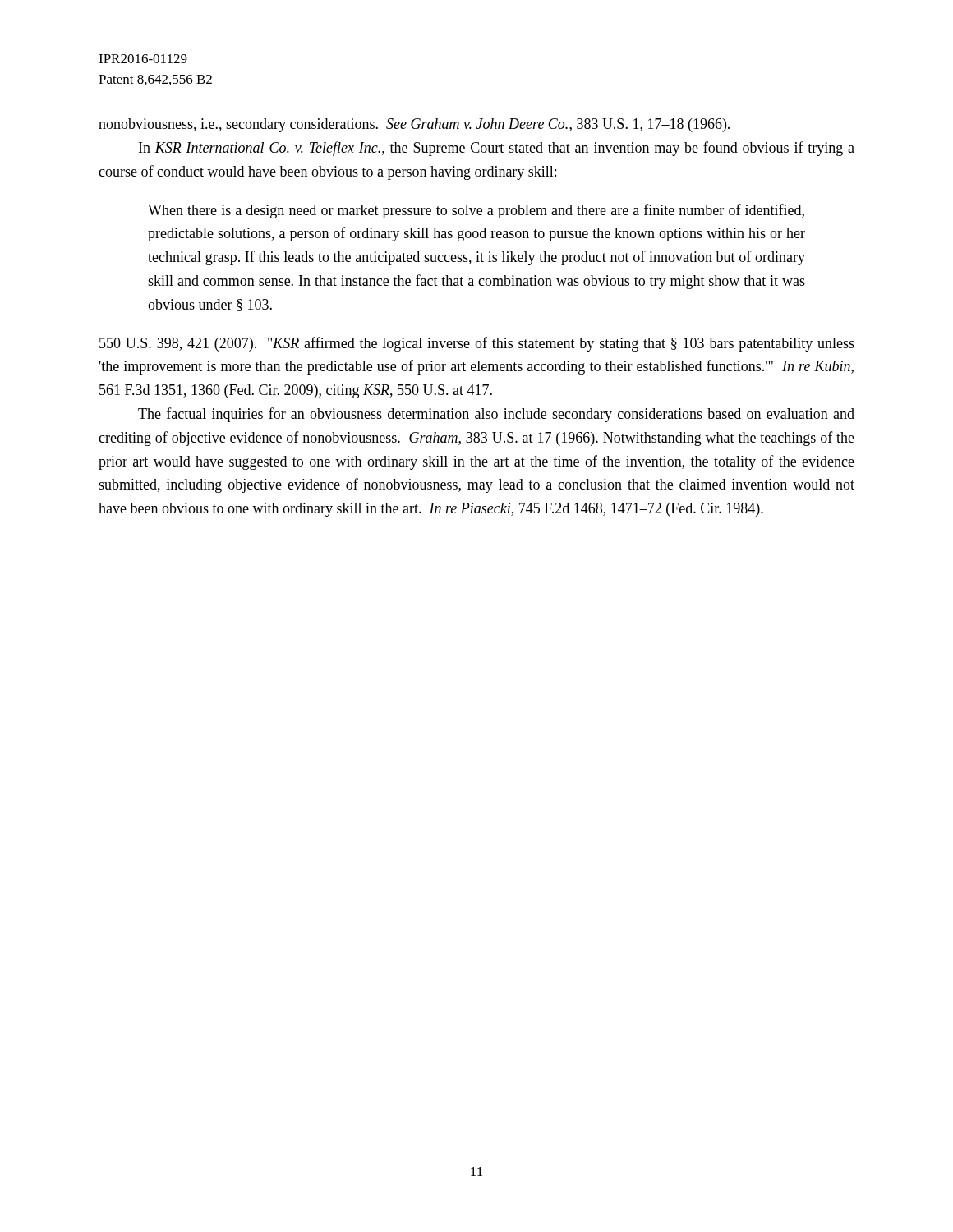Find the text starting "550 U.S. 398,"
Viewport: 953px width, 1232px height.
tap(476, 367)
